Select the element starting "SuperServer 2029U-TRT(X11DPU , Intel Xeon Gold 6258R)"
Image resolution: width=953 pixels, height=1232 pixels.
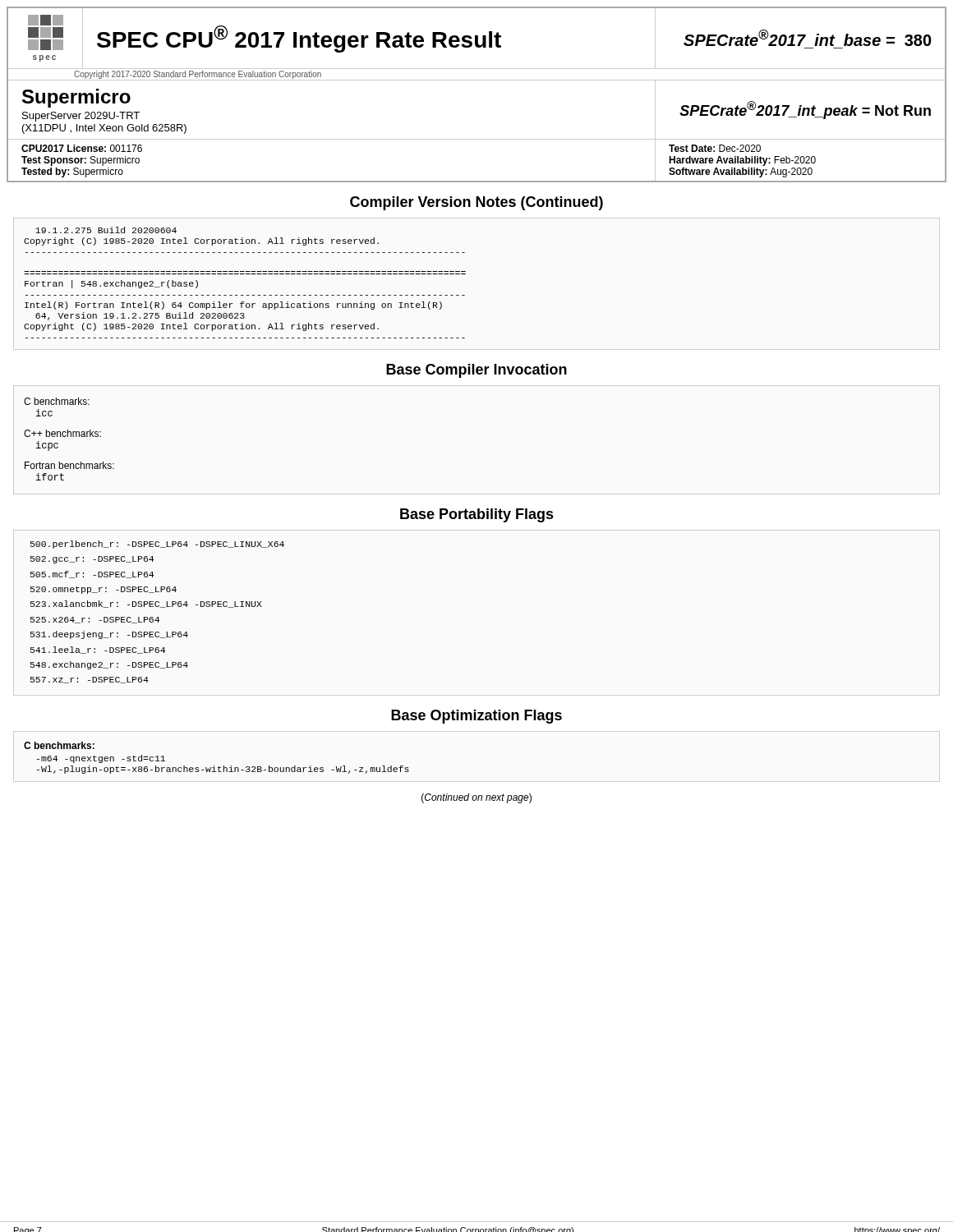click(104, 121)
